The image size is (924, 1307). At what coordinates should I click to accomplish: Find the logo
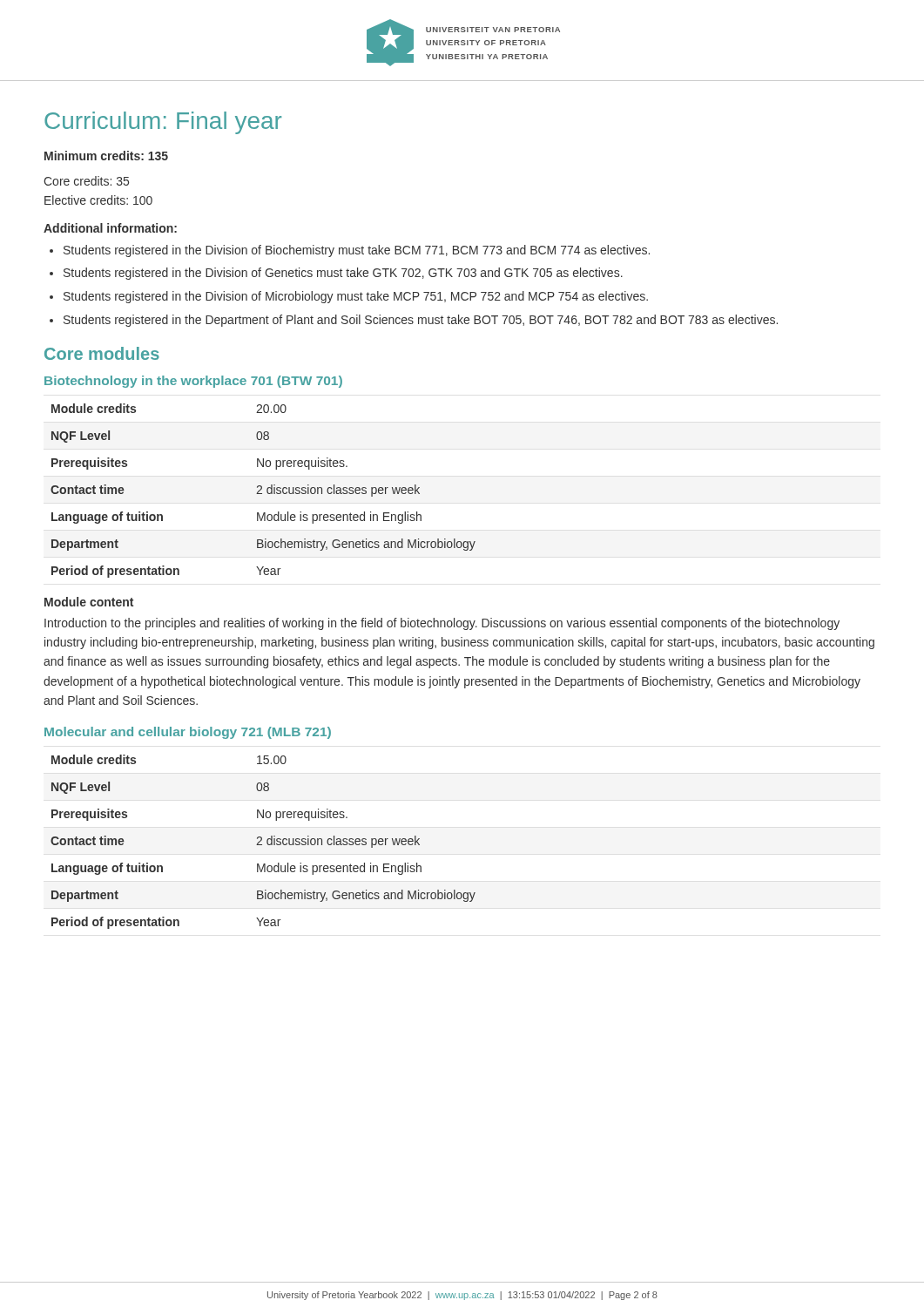point(462,43)
